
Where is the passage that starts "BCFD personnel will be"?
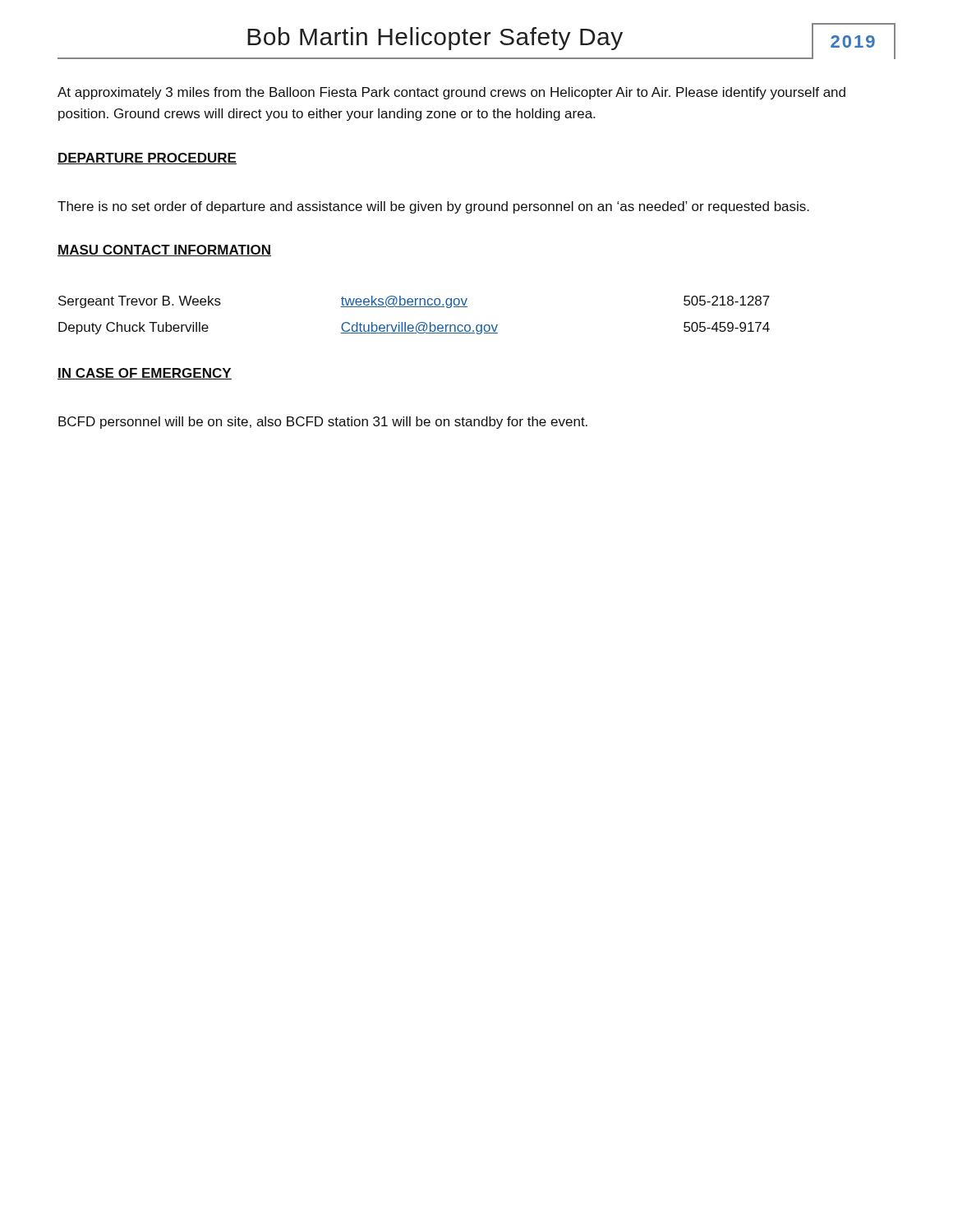[x=323, y=422]
